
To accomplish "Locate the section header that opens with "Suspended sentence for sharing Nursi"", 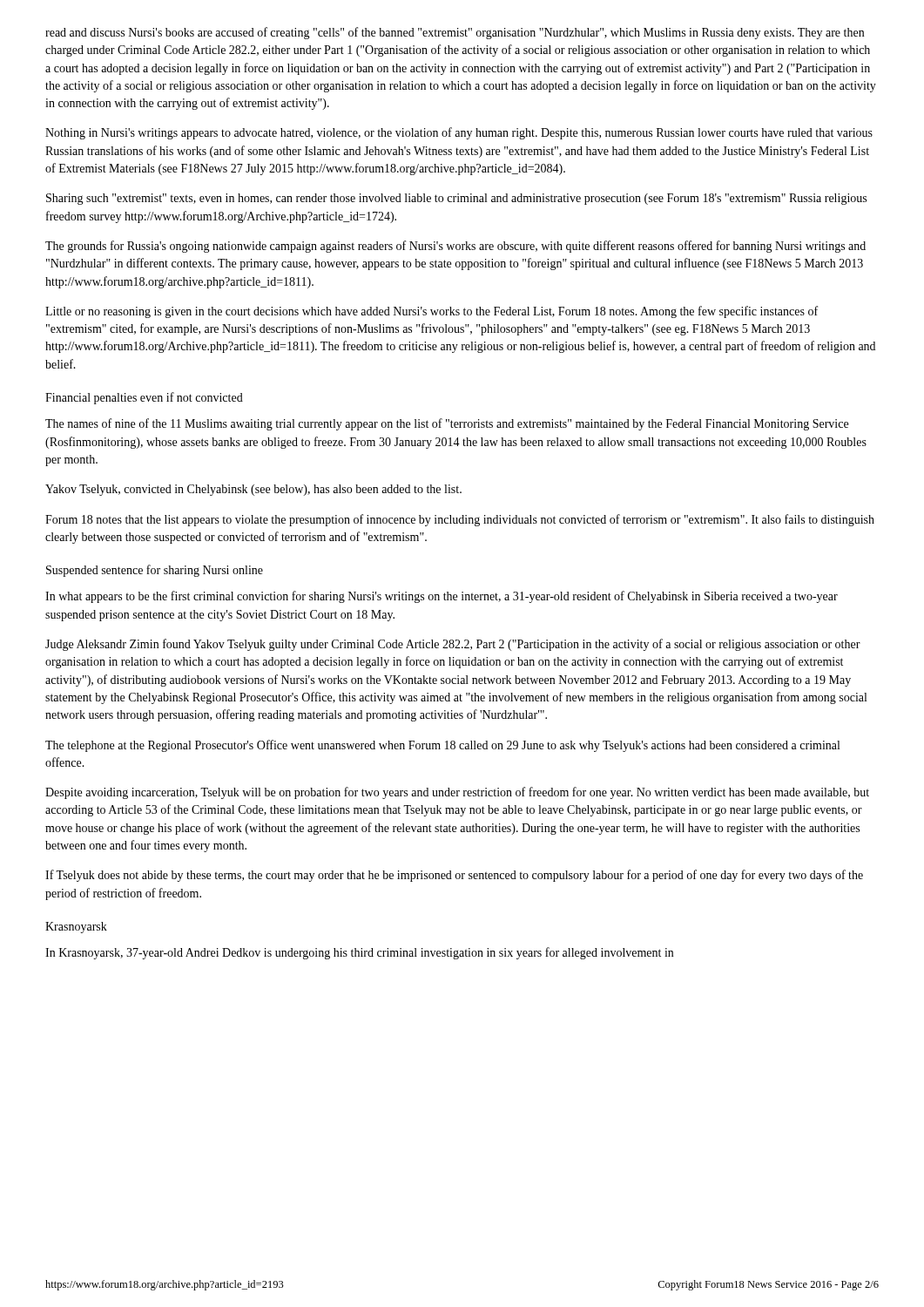I will coord(154,570).
